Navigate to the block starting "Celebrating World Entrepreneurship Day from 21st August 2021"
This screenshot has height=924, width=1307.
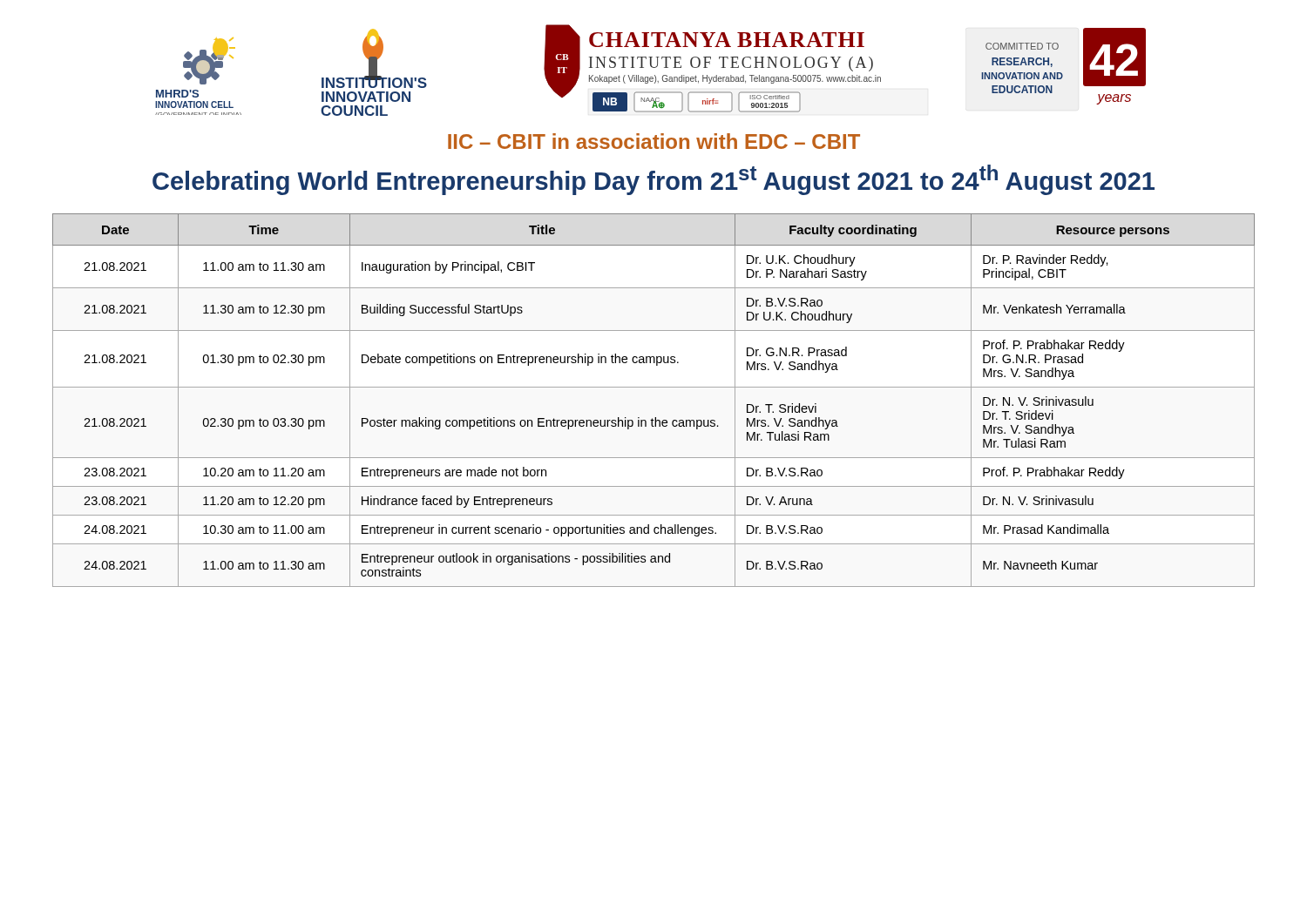[654, 178]
